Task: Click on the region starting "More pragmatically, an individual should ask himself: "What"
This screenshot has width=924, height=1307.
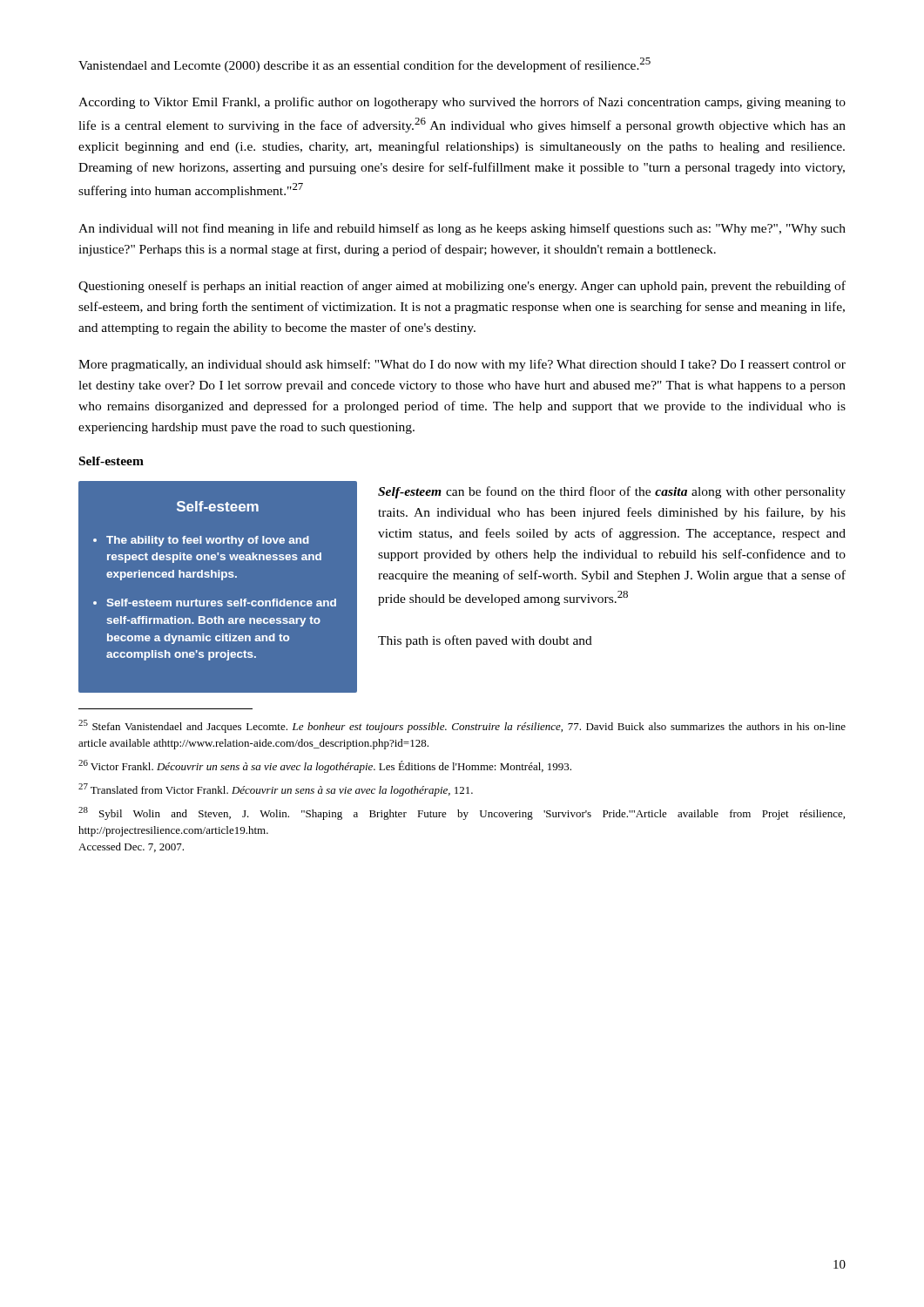Action: pos(462,395)
